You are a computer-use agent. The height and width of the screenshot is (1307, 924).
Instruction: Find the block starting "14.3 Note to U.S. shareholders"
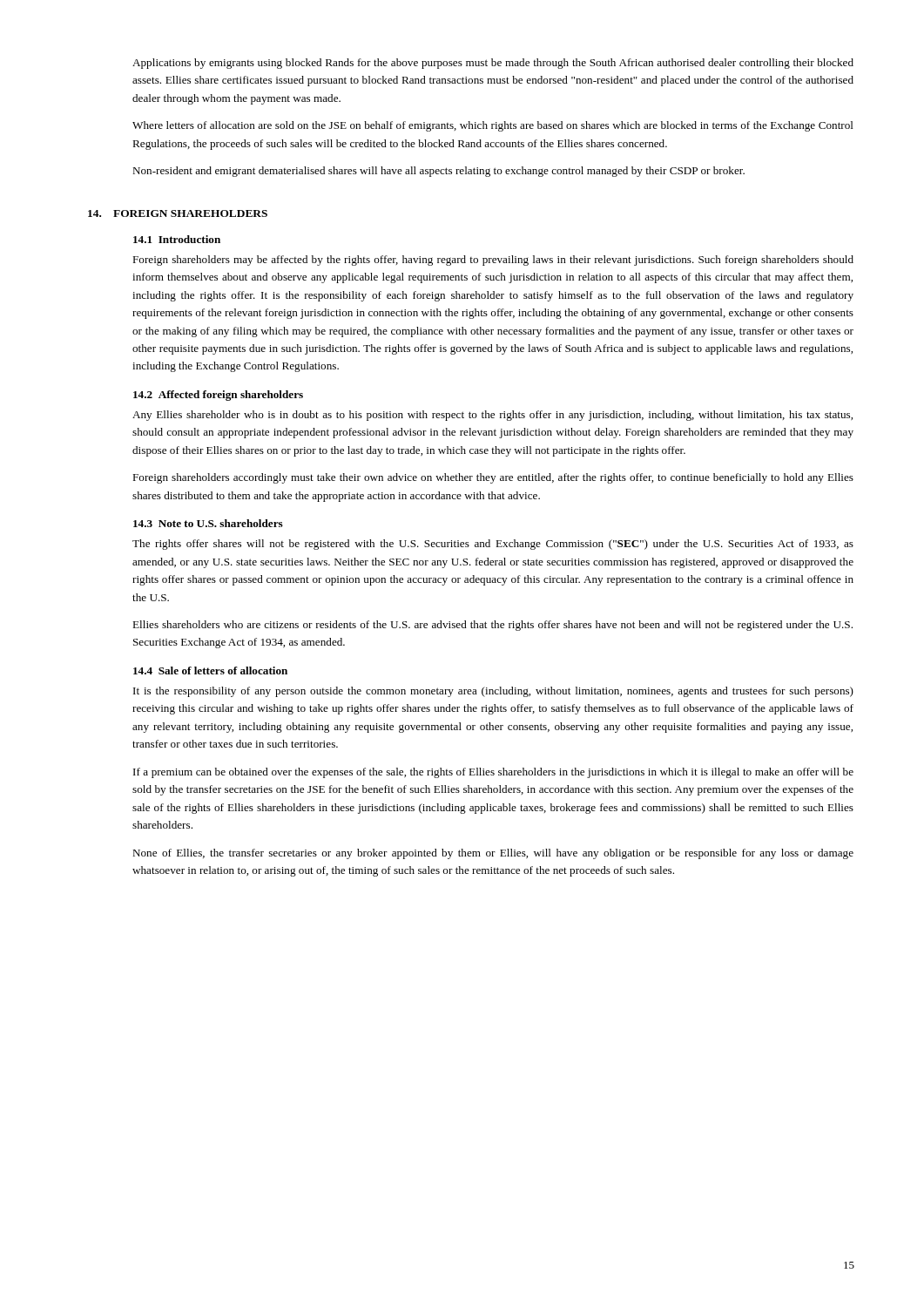point(208,523)
